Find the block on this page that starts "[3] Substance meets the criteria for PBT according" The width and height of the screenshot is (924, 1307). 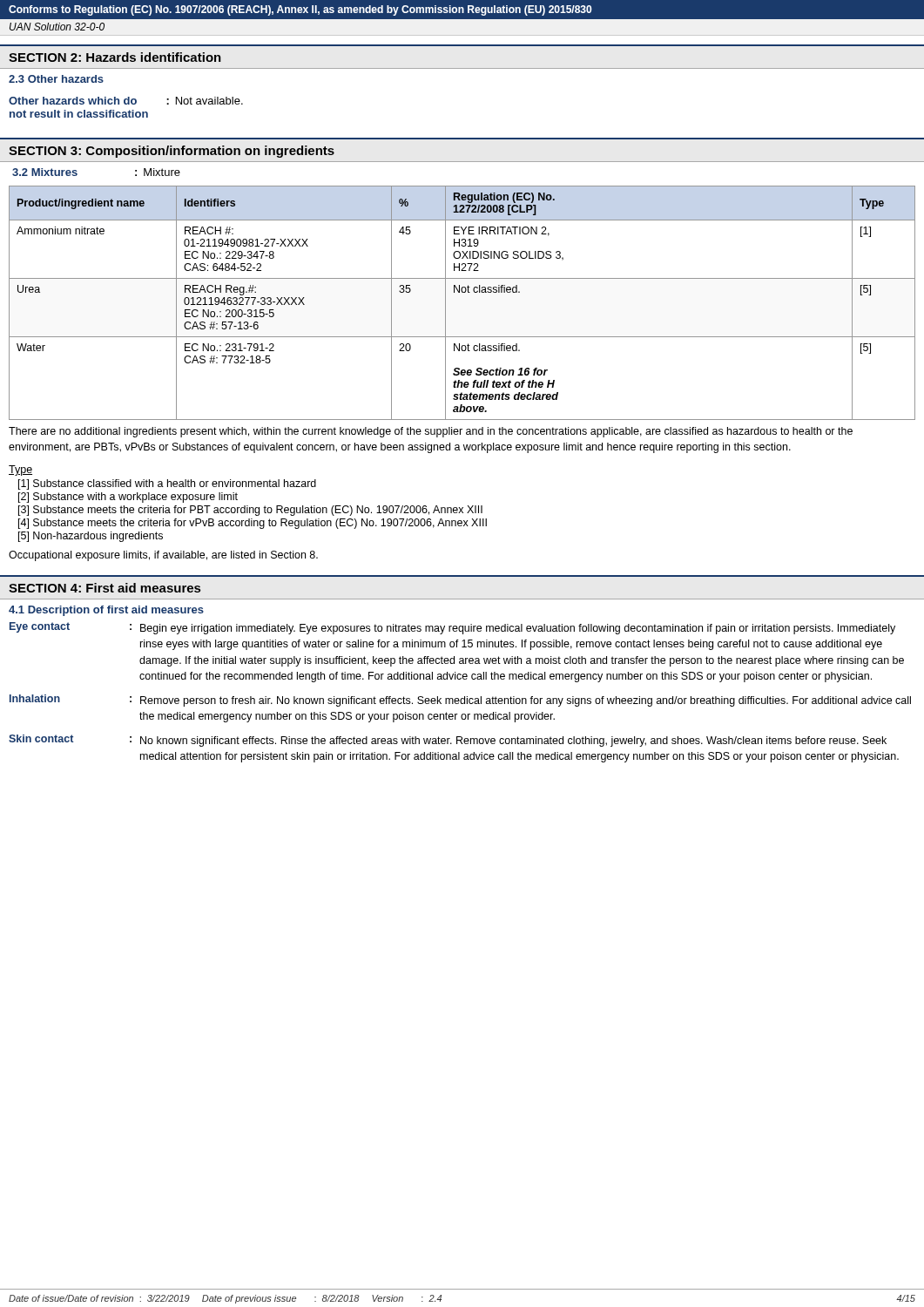tap(250, 510)
